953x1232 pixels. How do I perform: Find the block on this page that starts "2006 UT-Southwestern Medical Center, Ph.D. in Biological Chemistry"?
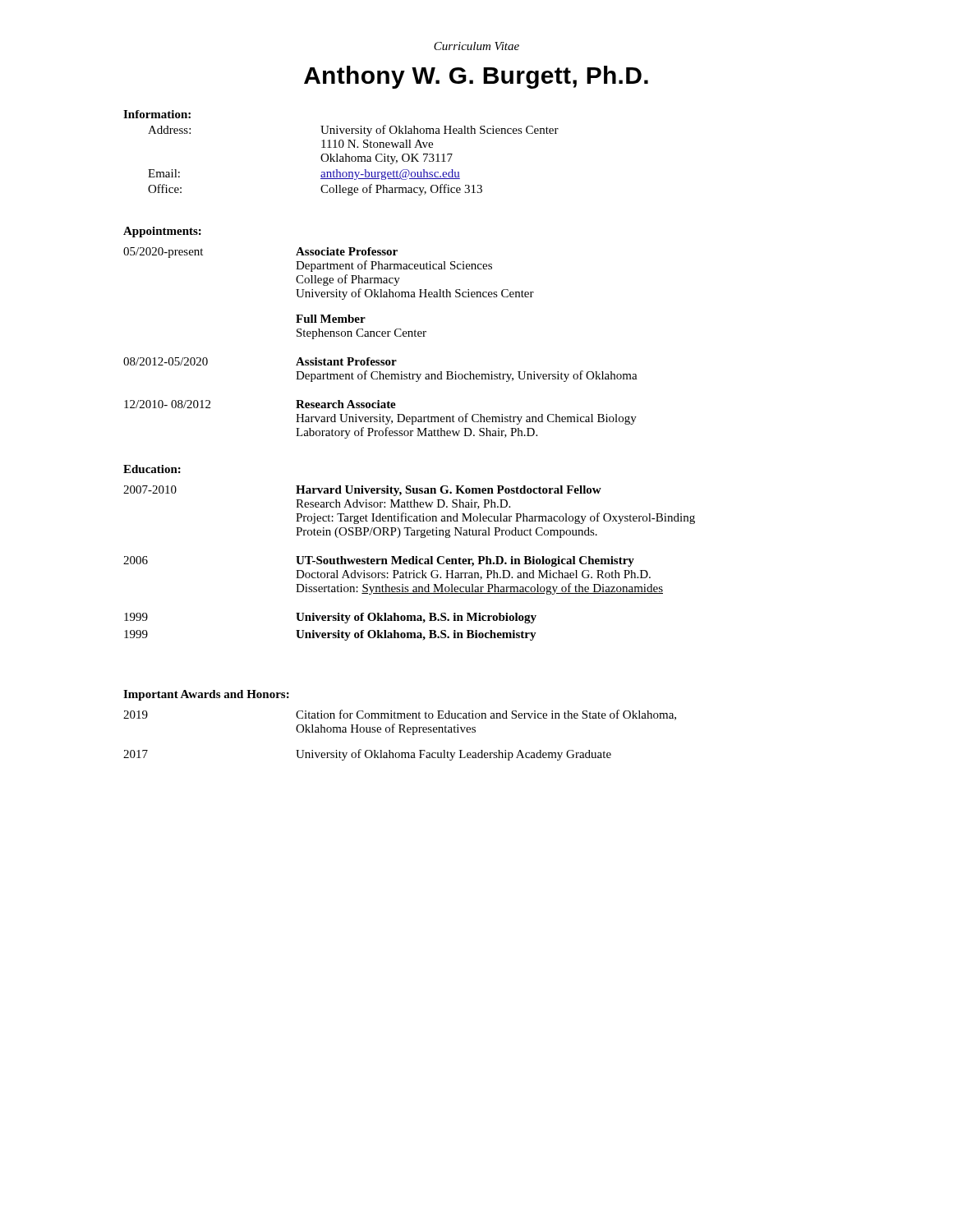(x=476, y=574)
